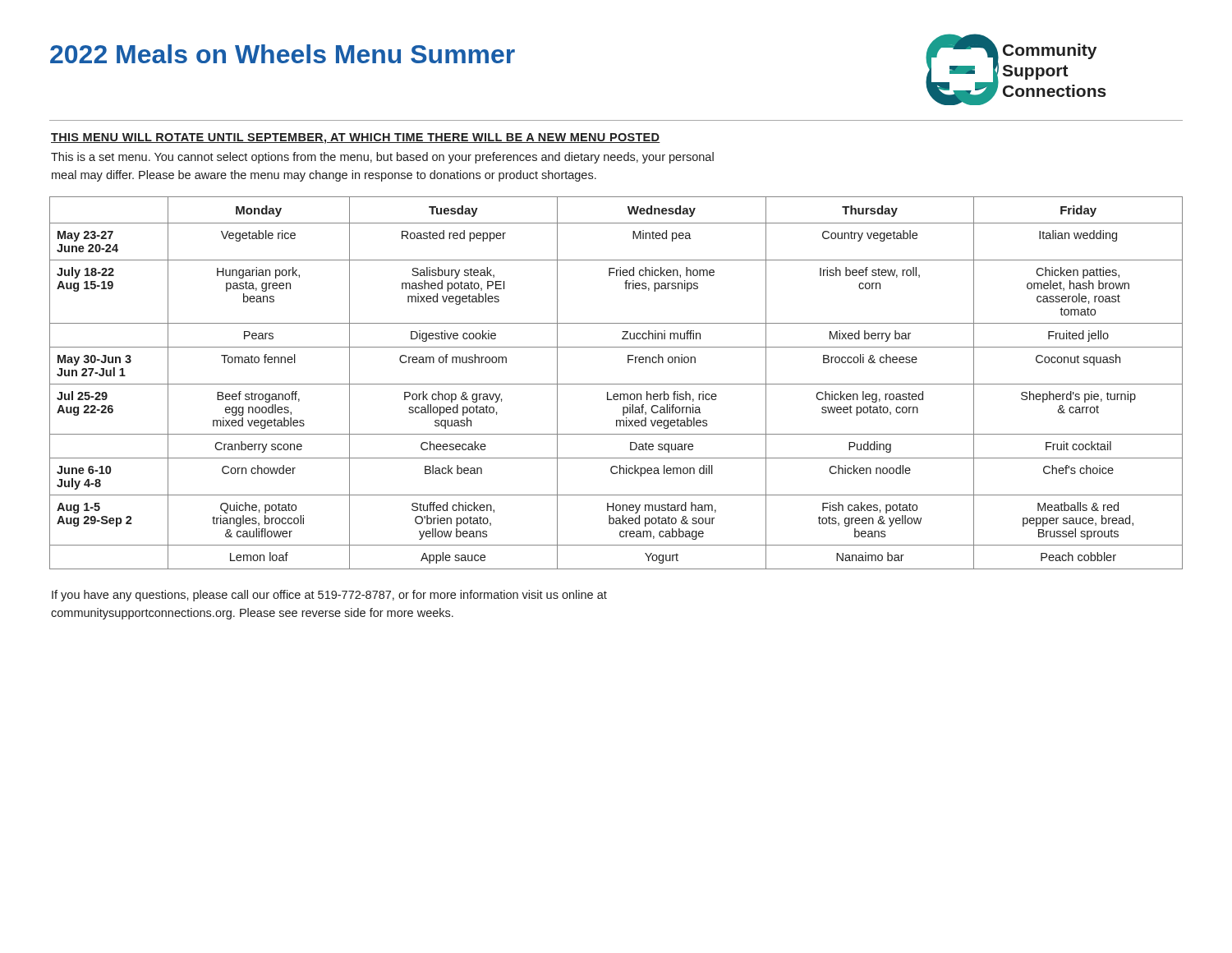Find the logo
This screenshot has width=1232, height=953.
coord(1051,68)
